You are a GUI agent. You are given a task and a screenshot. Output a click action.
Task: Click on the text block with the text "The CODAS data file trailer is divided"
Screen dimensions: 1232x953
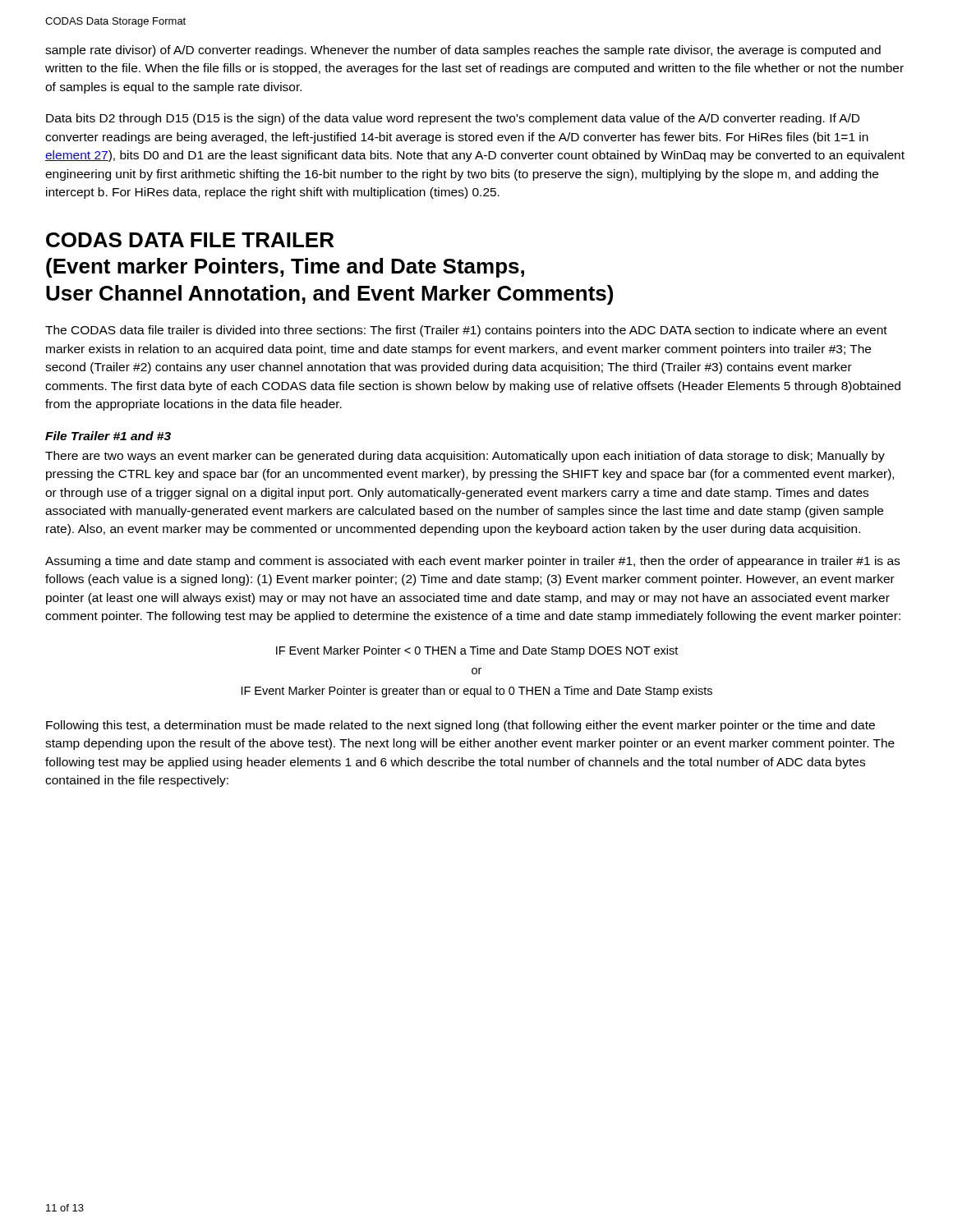pyautogui.click(x=473, y=367)
